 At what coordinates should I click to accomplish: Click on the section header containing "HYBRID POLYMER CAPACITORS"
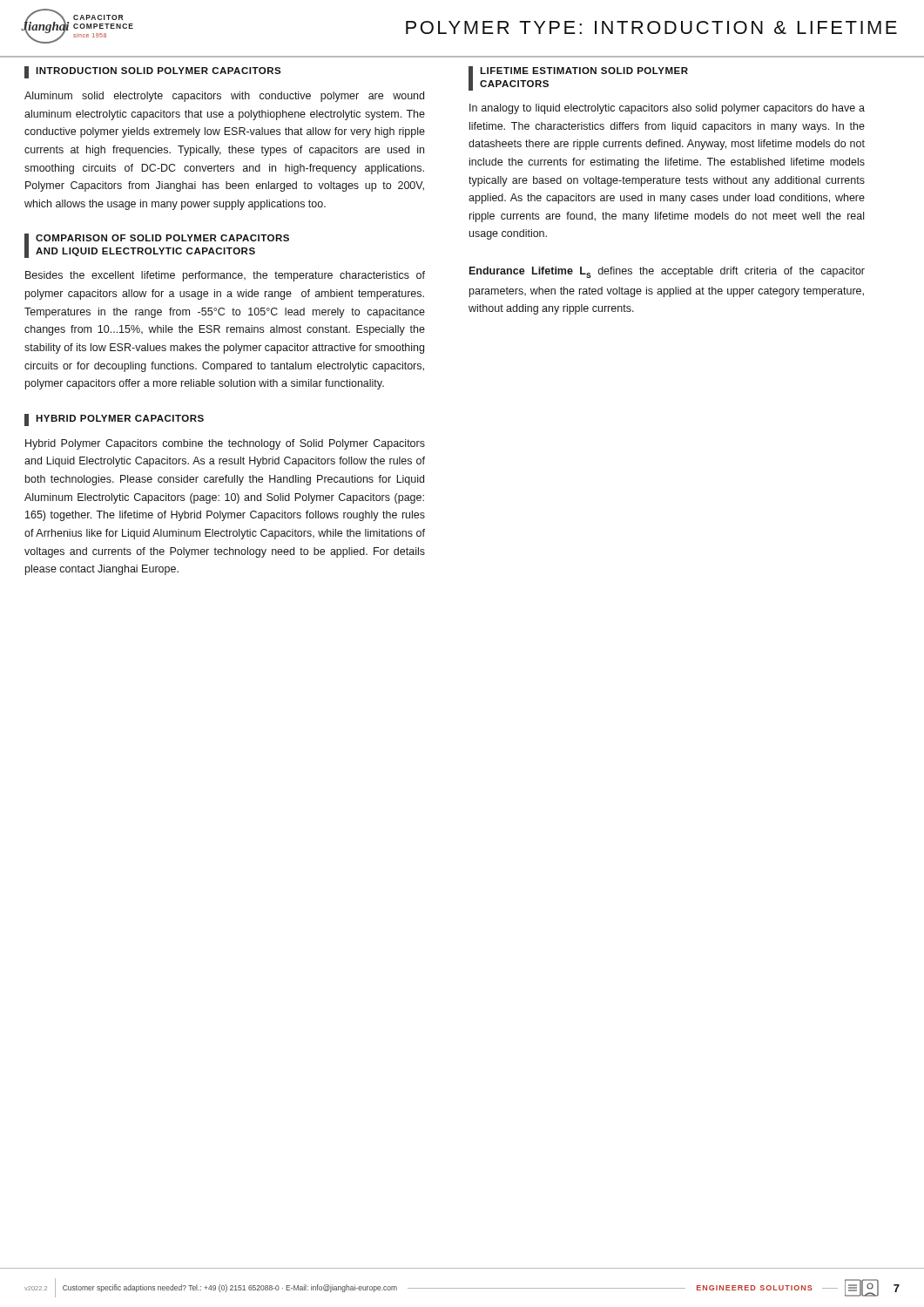[x=114, y=419]
